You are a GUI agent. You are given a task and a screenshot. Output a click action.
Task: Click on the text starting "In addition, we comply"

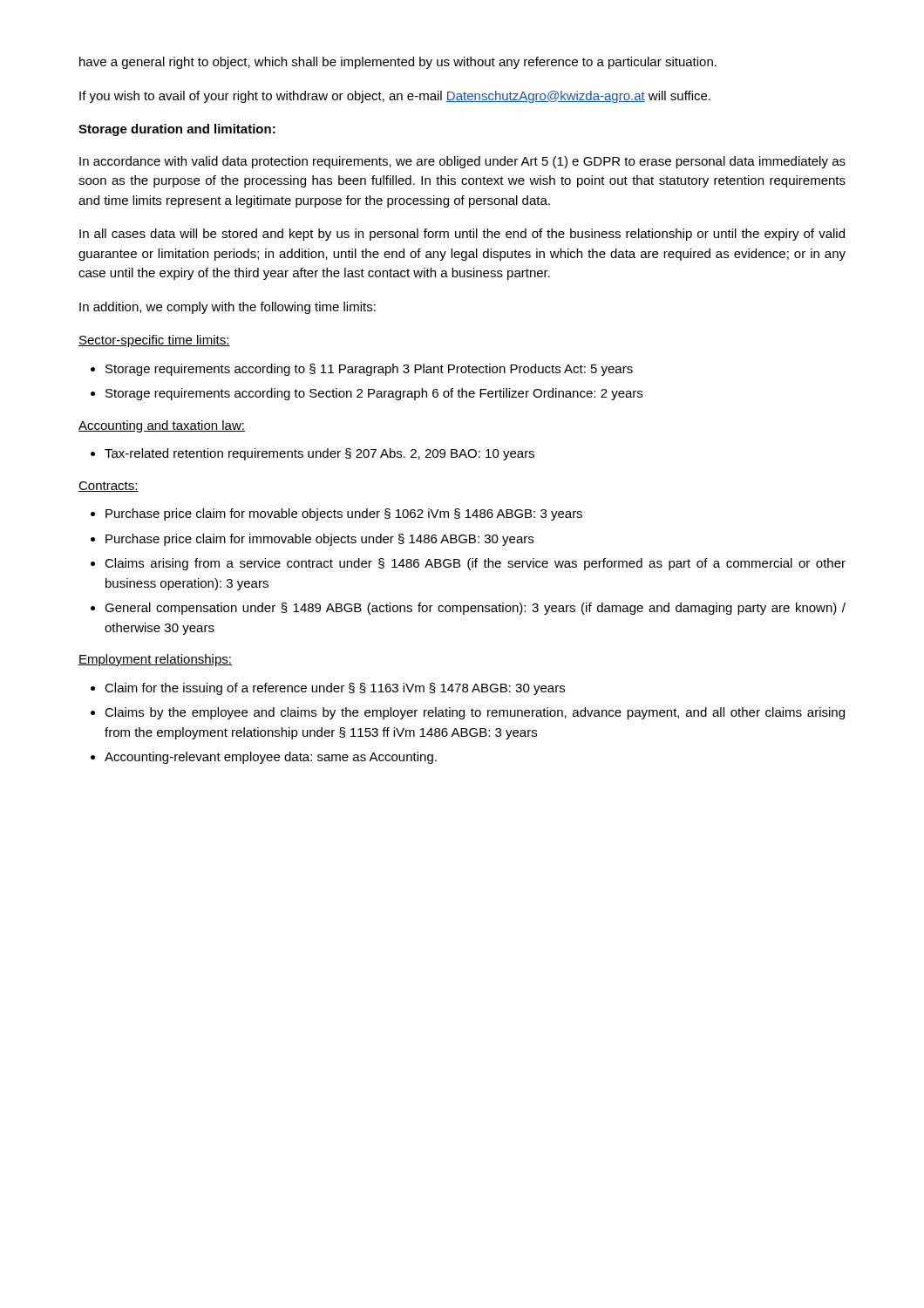click(227, 306)
